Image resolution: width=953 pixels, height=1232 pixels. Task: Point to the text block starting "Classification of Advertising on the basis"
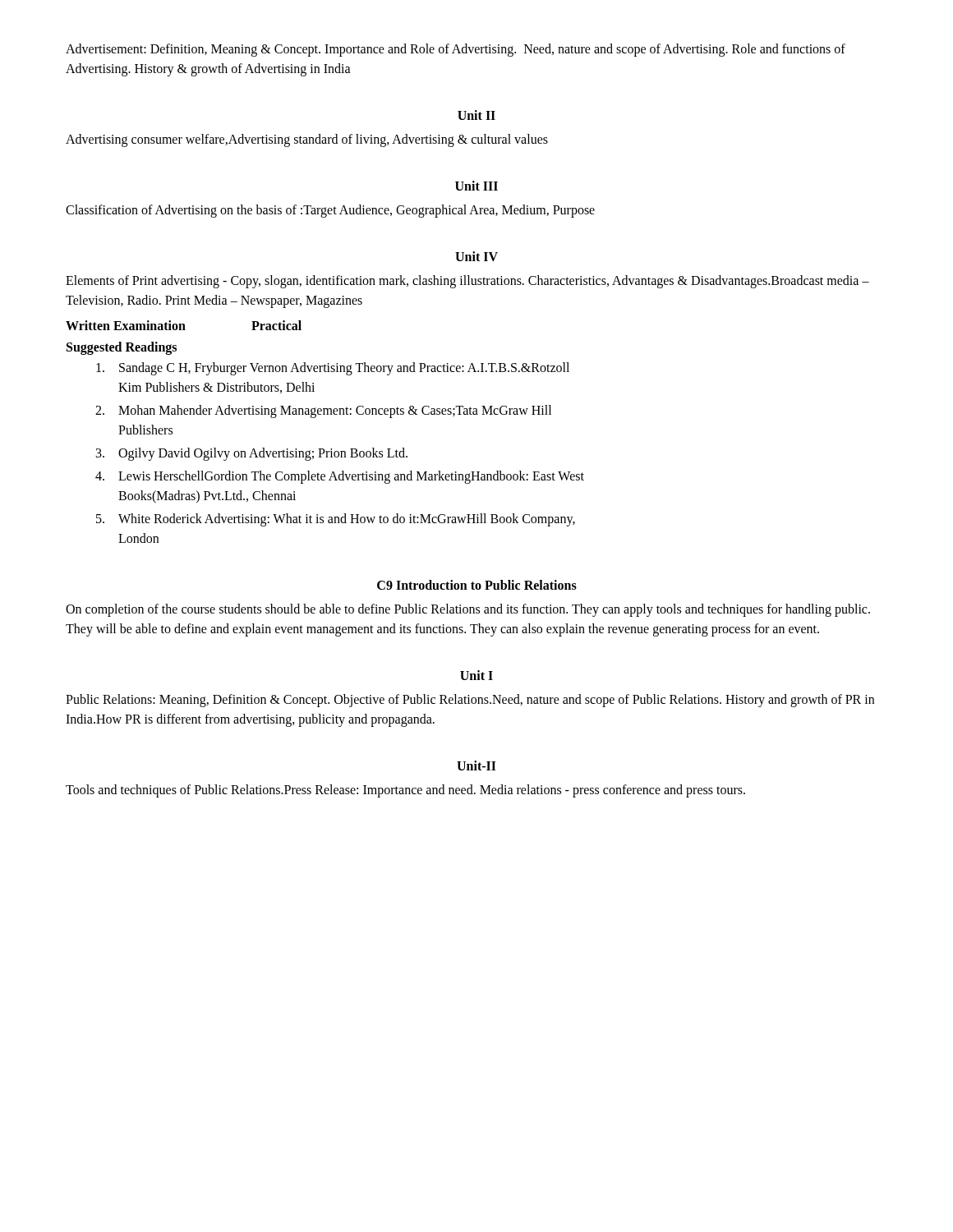[330, 210]
